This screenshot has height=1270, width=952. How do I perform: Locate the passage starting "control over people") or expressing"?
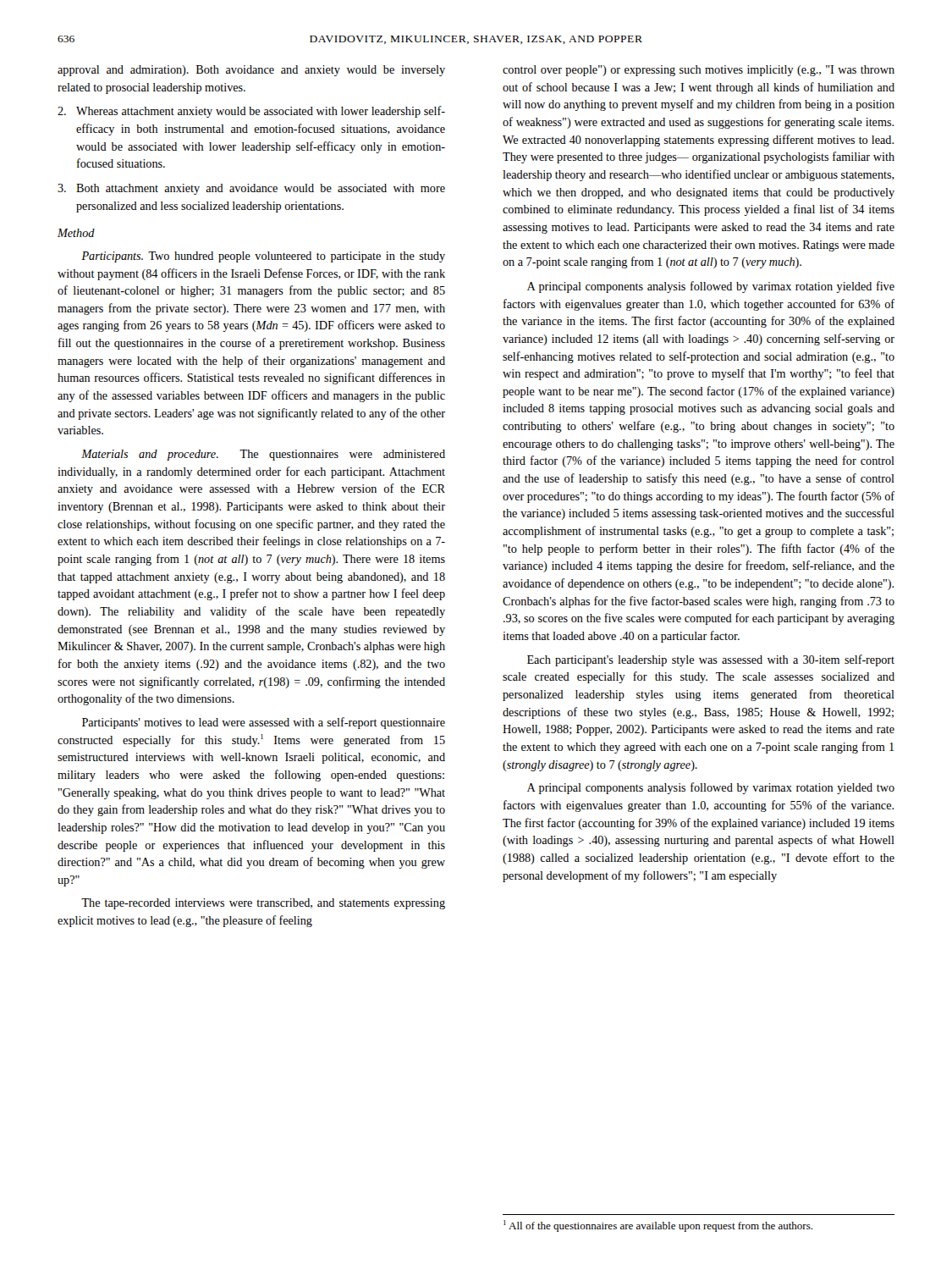[699, 473]
